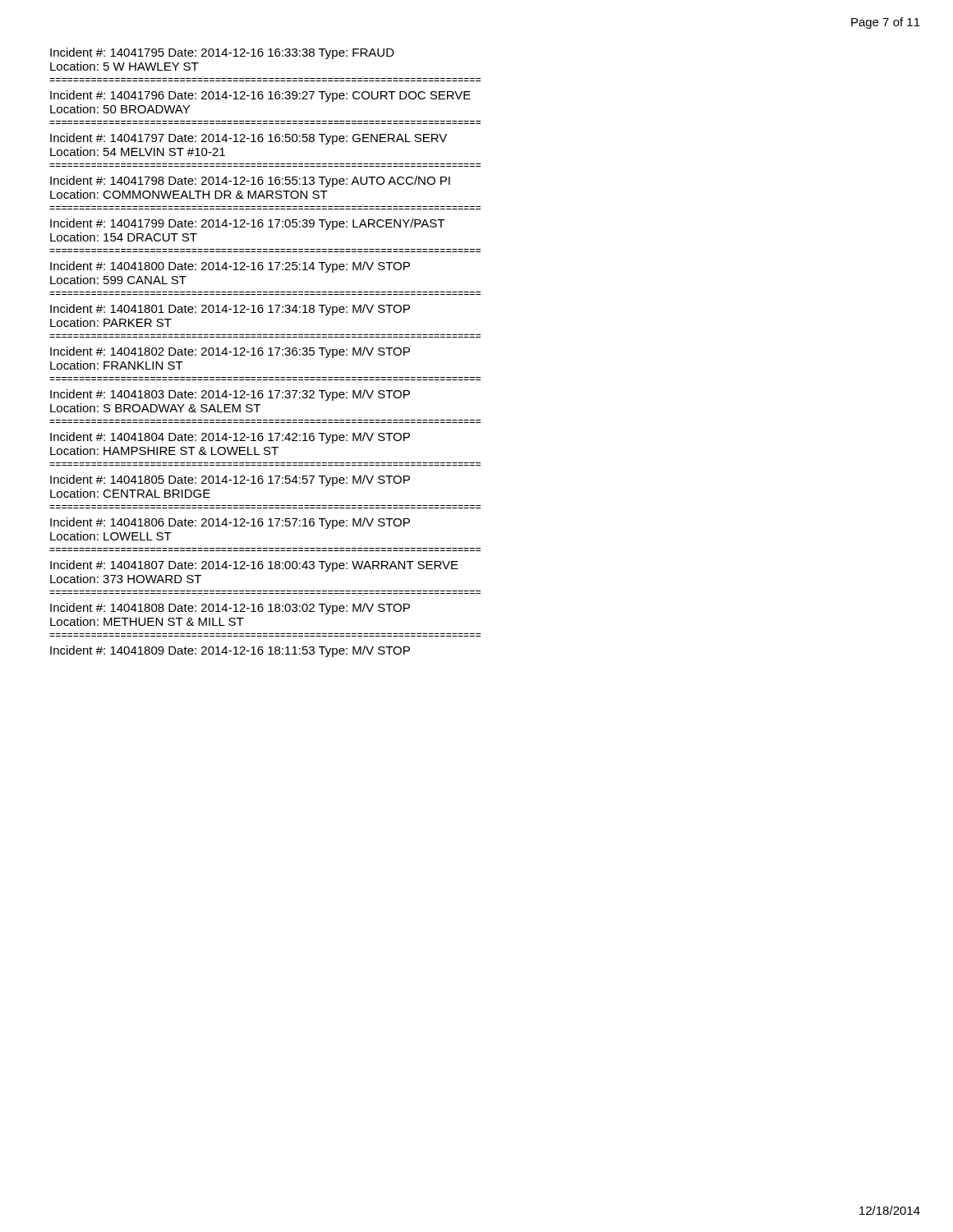
Task: Point to the passage starting "Incident #: 14041801 Date: 2014-12-16 17:34:18 Type:"
Action: click(230, 310)
